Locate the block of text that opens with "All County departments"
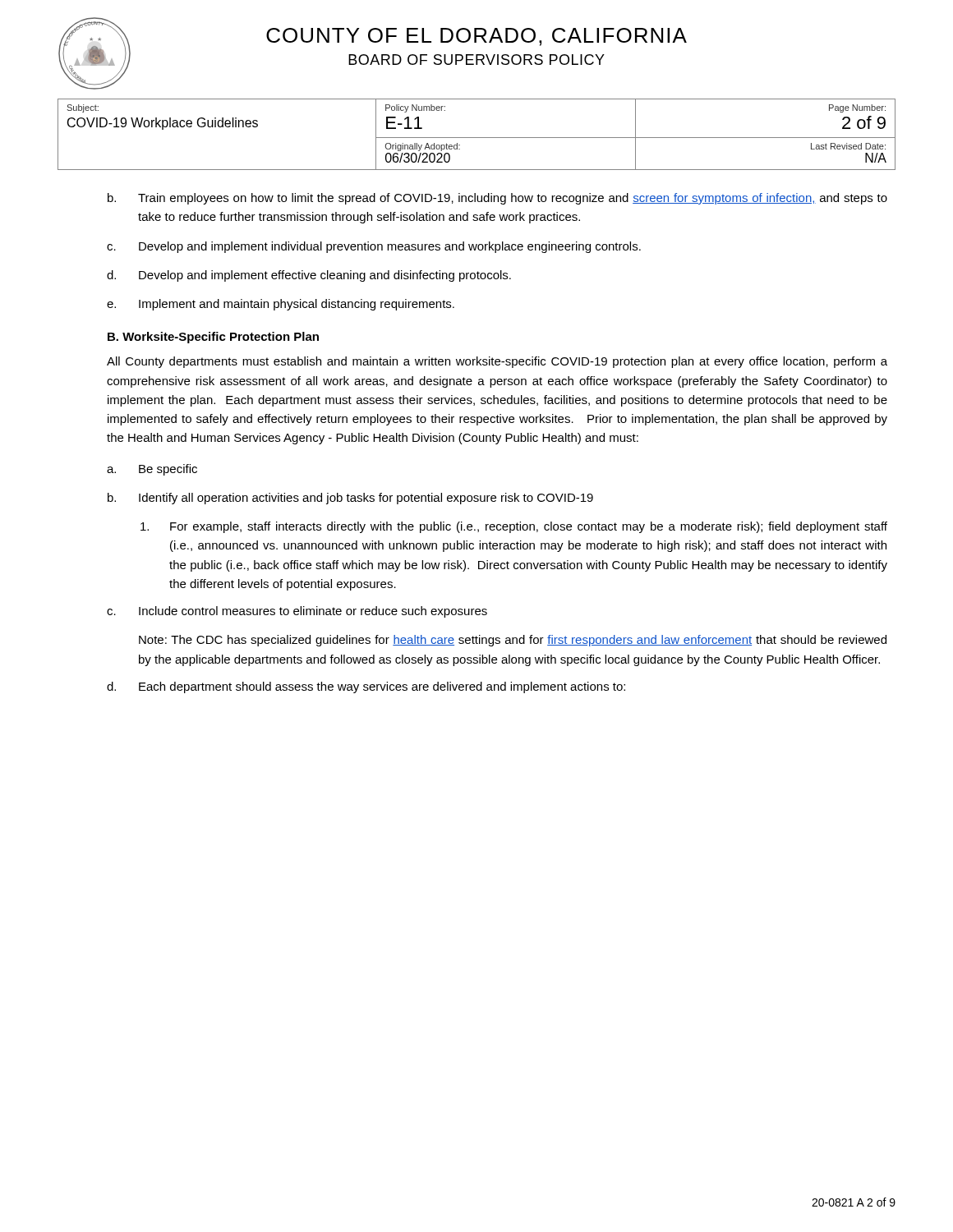 click(497, 399)
